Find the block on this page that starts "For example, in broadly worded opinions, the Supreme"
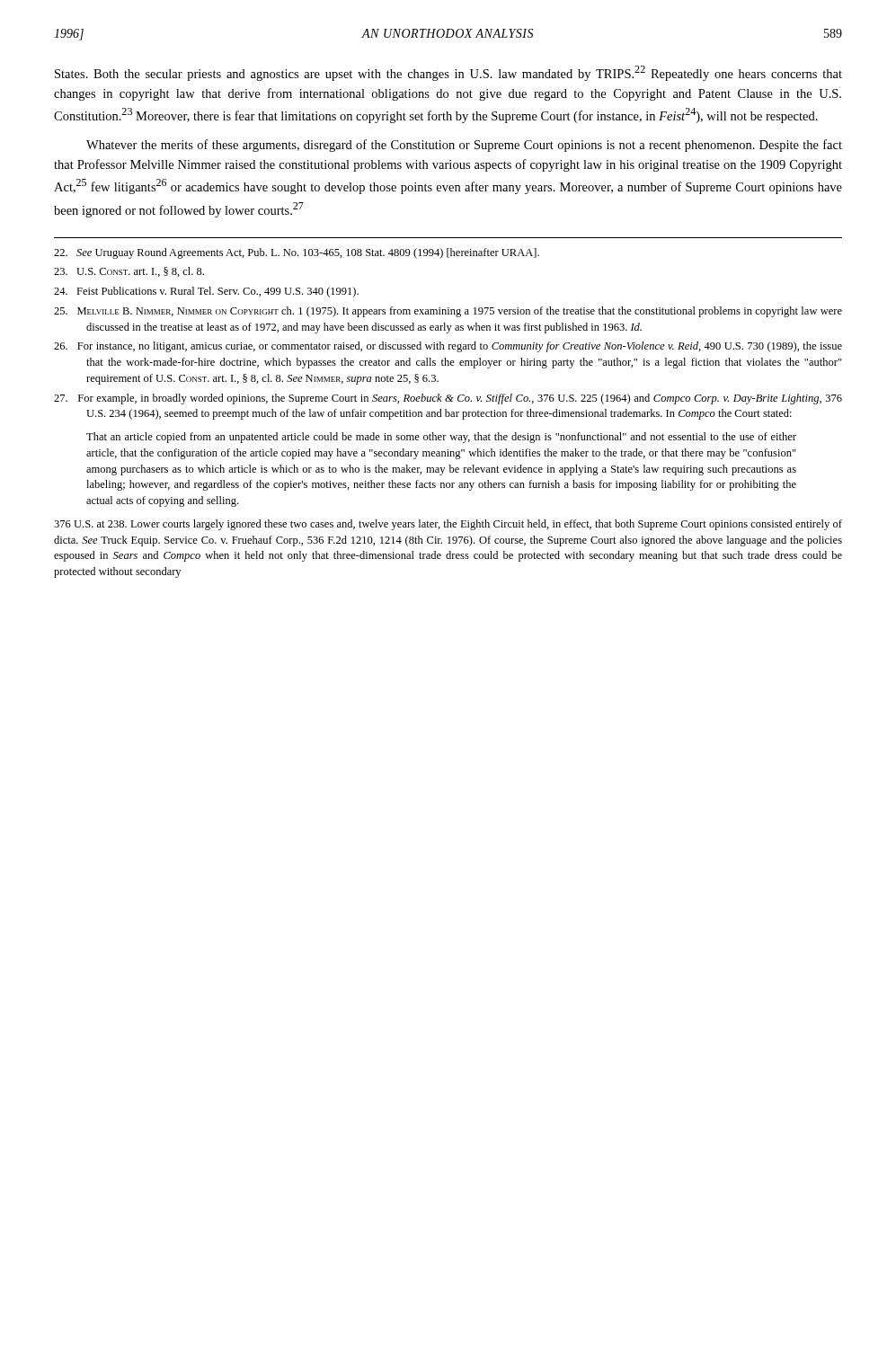 click(x=448, y=406)
